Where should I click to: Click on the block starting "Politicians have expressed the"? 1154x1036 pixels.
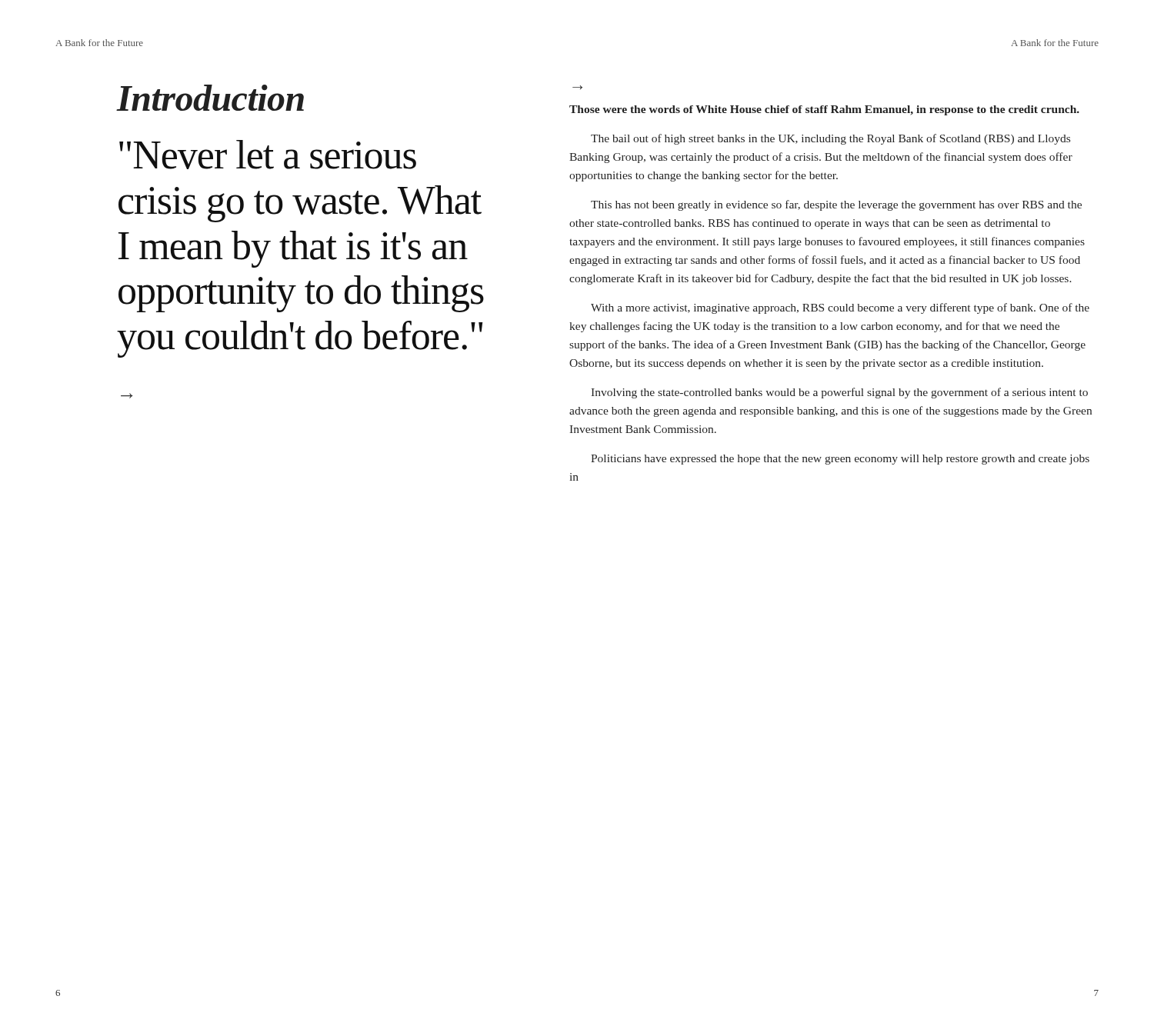point(829,467)
